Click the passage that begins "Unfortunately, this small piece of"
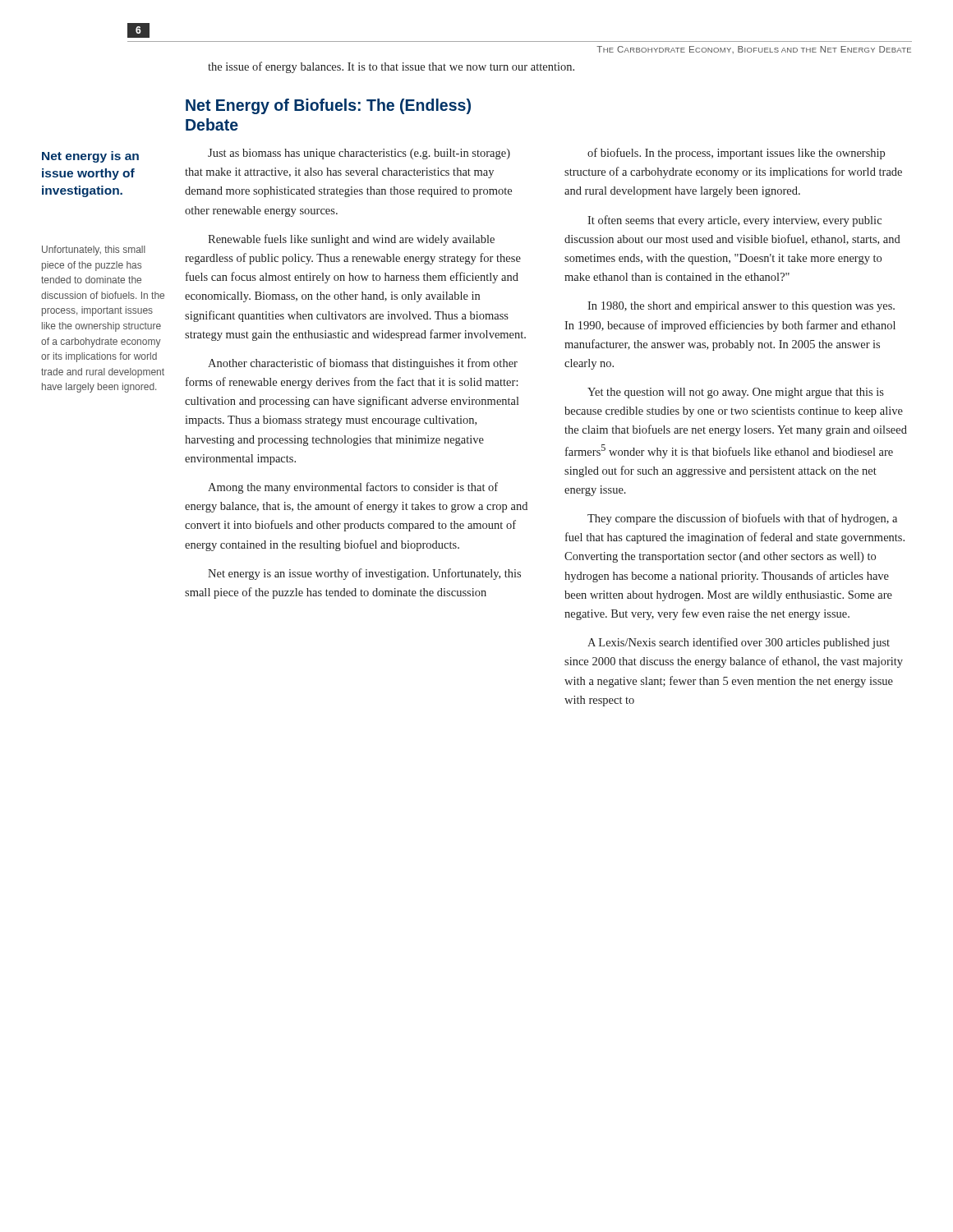The width and height of the screenshot is (953, 1232). [105, 319]
